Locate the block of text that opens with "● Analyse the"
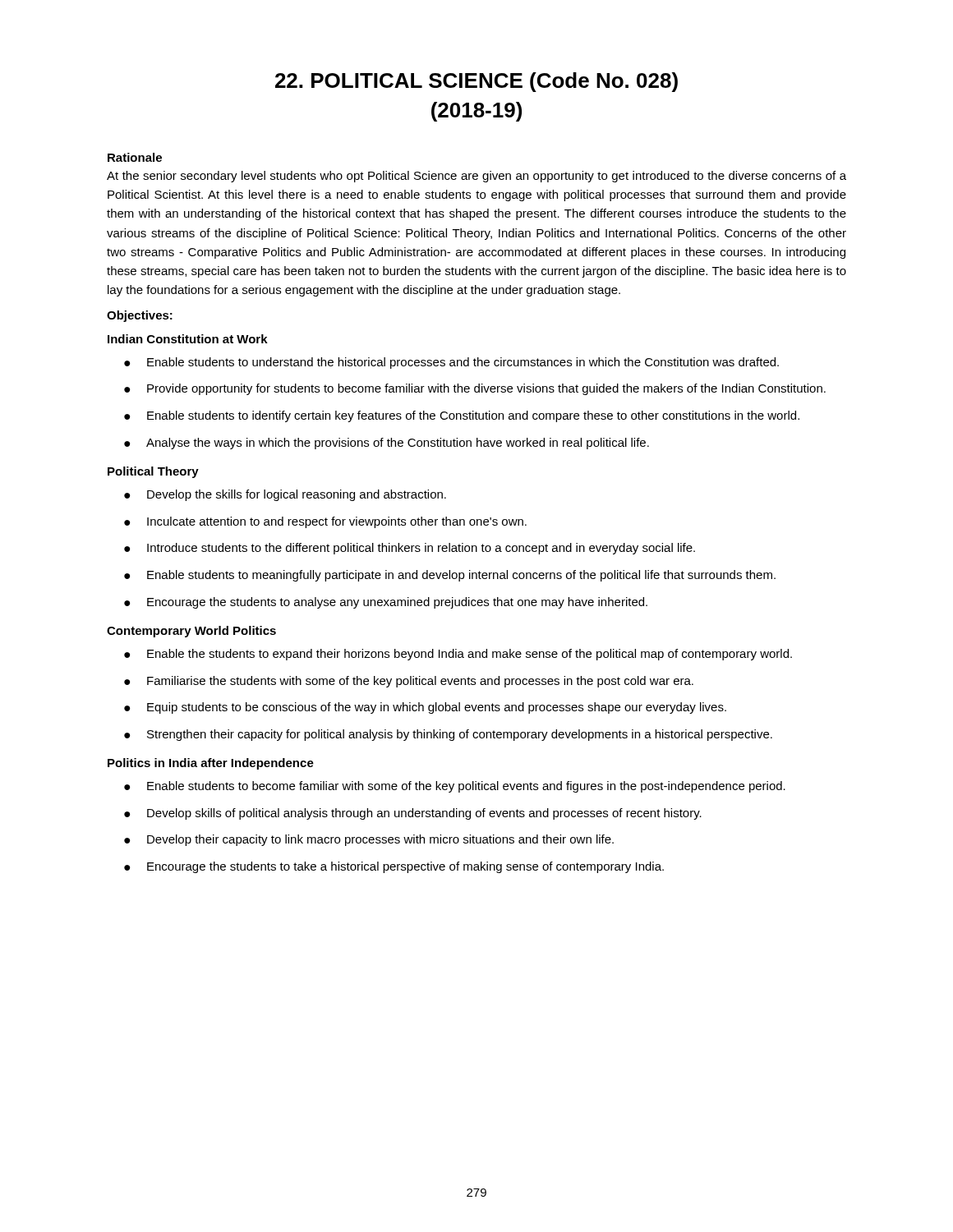 click(485, 443)
